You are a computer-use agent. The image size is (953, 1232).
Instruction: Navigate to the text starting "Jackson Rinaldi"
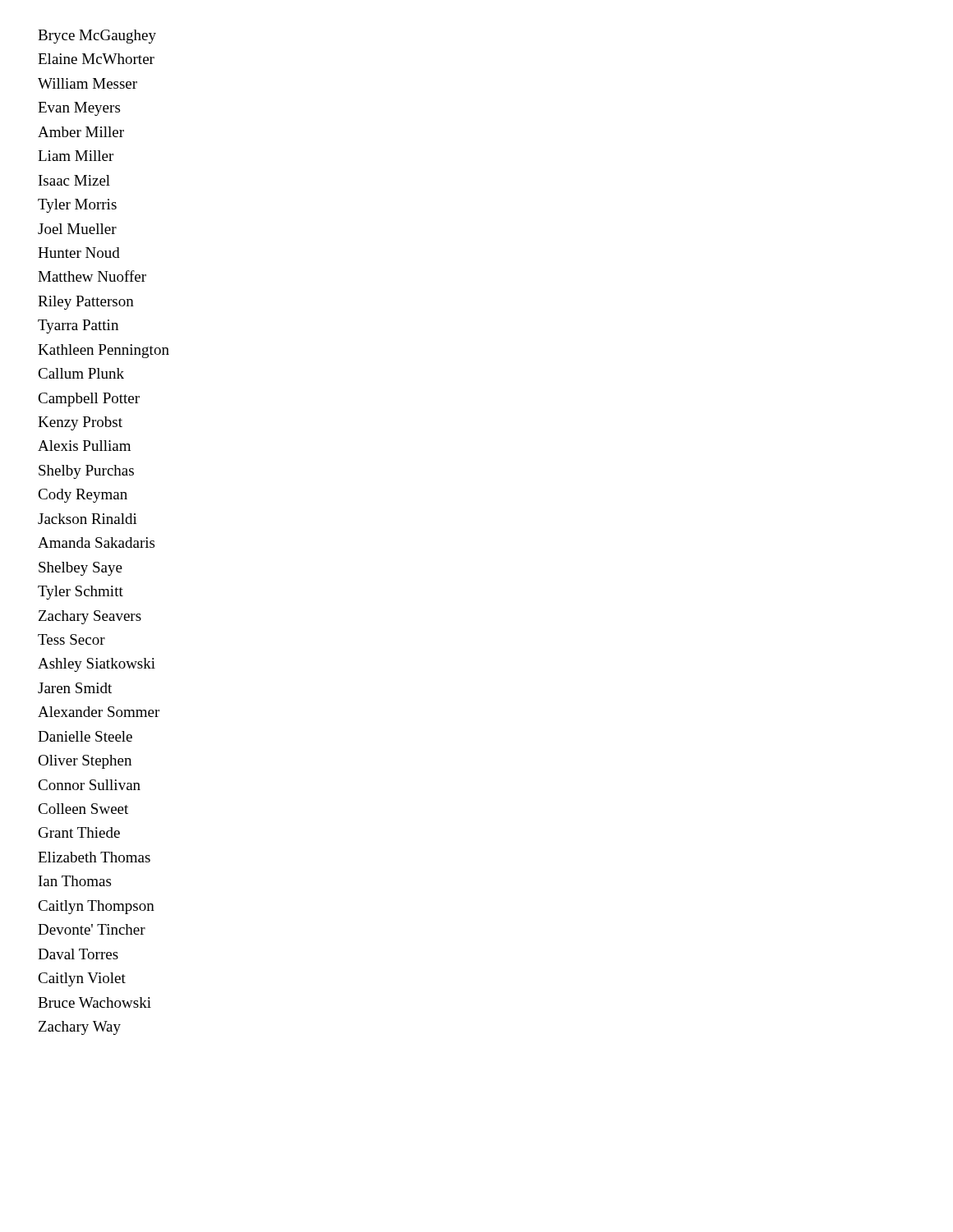(87, 518)
